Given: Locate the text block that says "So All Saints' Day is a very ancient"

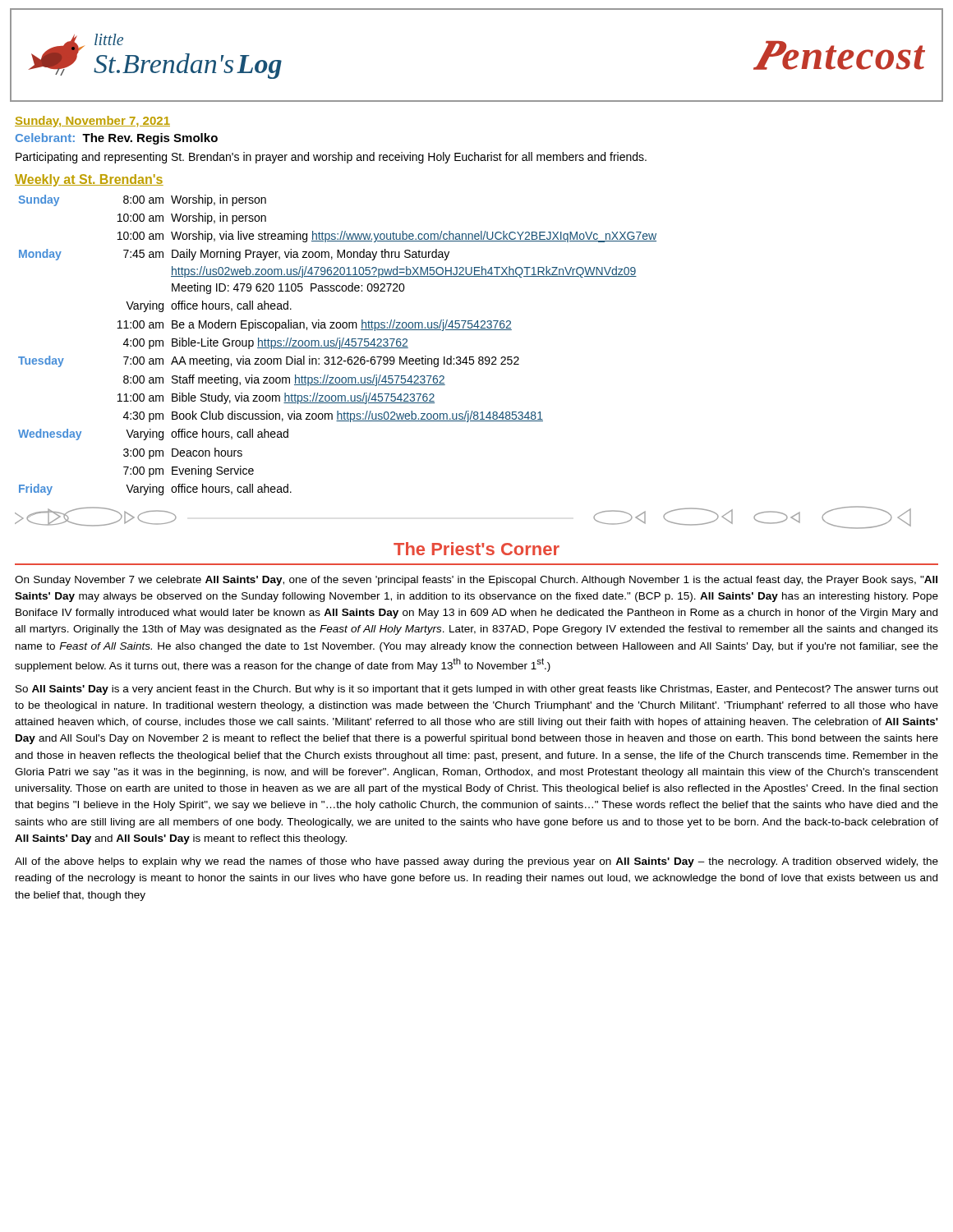Looking at the screenshot, I should (476, 764).
